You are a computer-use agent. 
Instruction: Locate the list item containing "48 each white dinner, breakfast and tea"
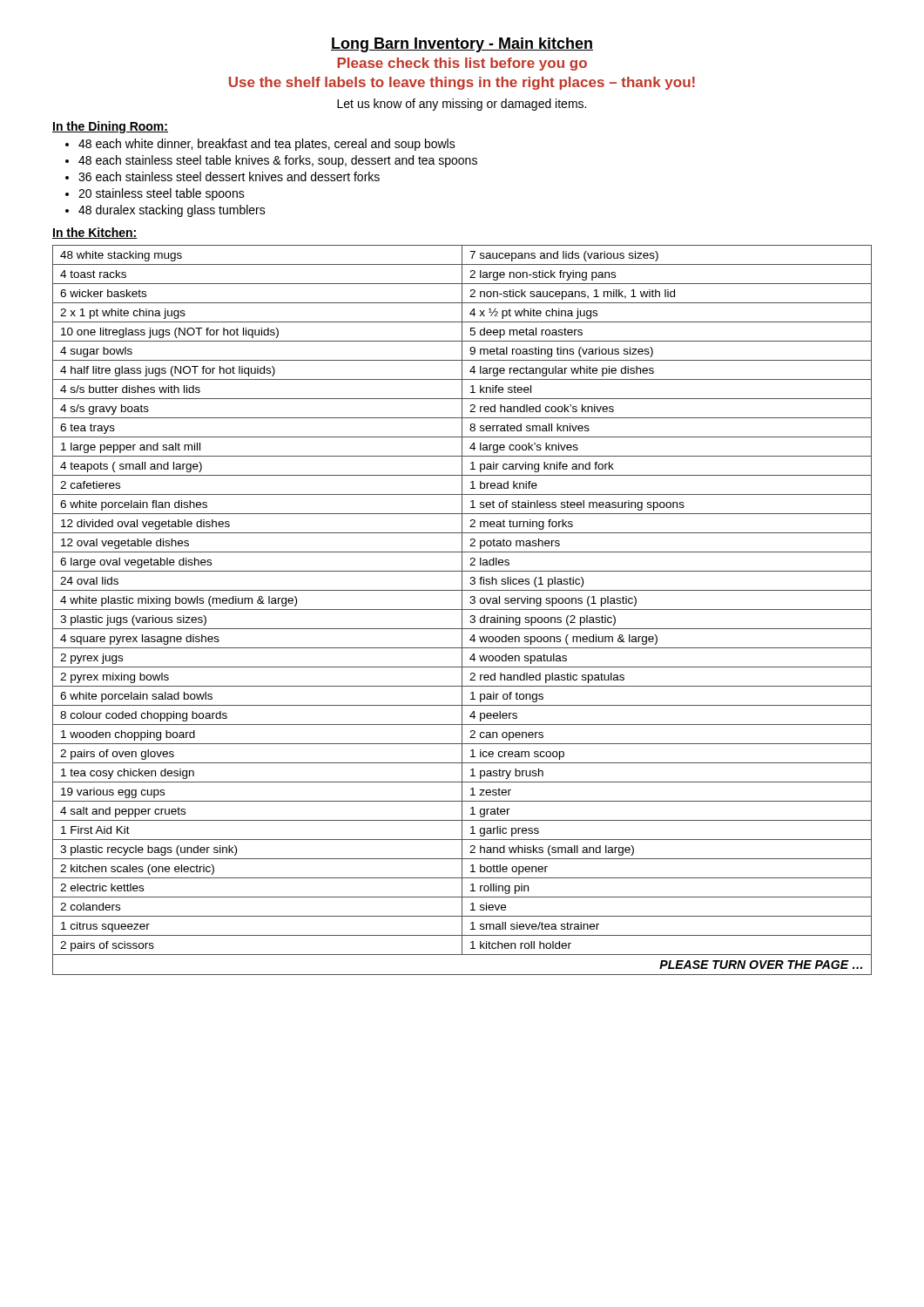click(x=267, y=144)
